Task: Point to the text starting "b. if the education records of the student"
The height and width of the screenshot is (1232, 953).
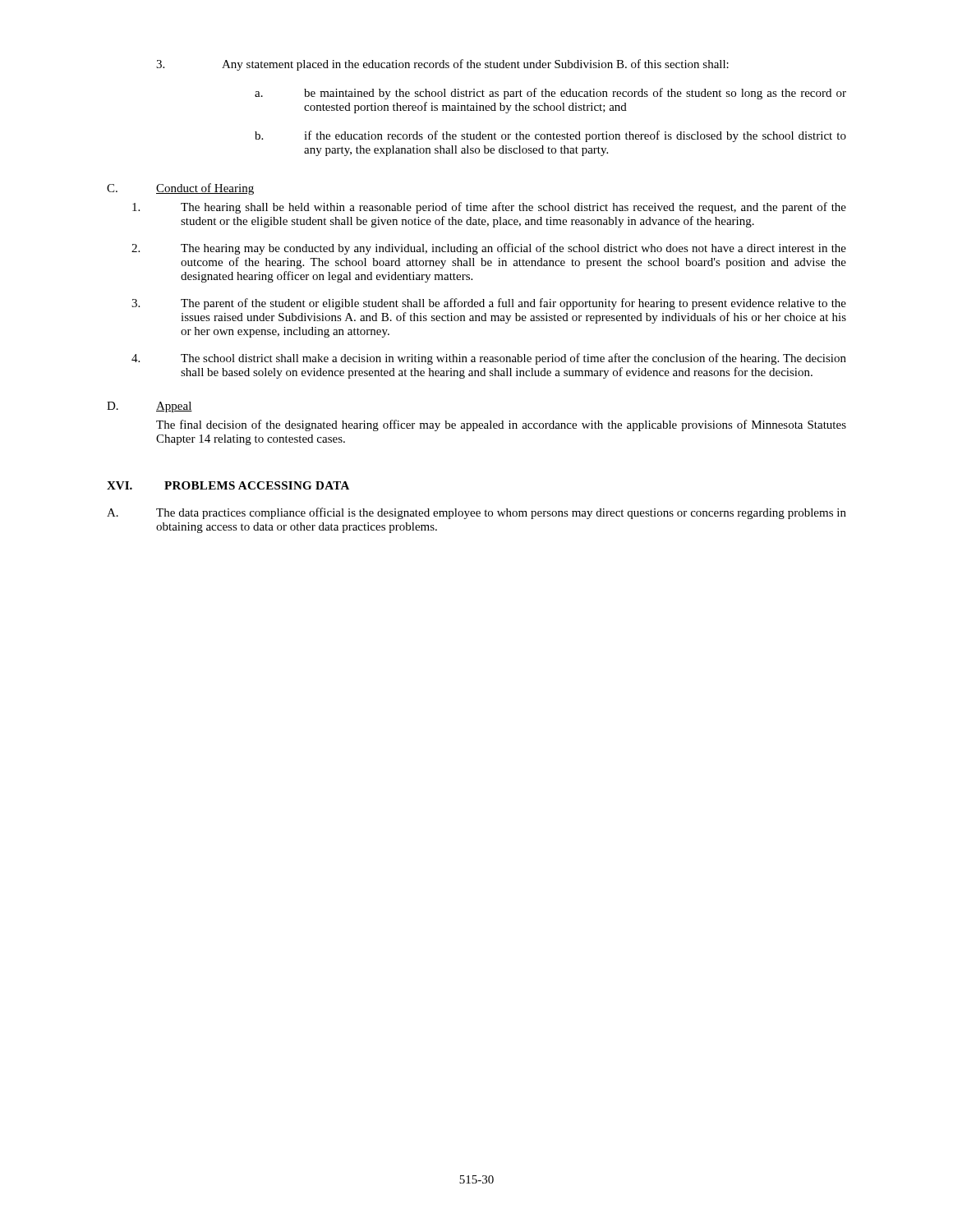Action: (534, 143)
